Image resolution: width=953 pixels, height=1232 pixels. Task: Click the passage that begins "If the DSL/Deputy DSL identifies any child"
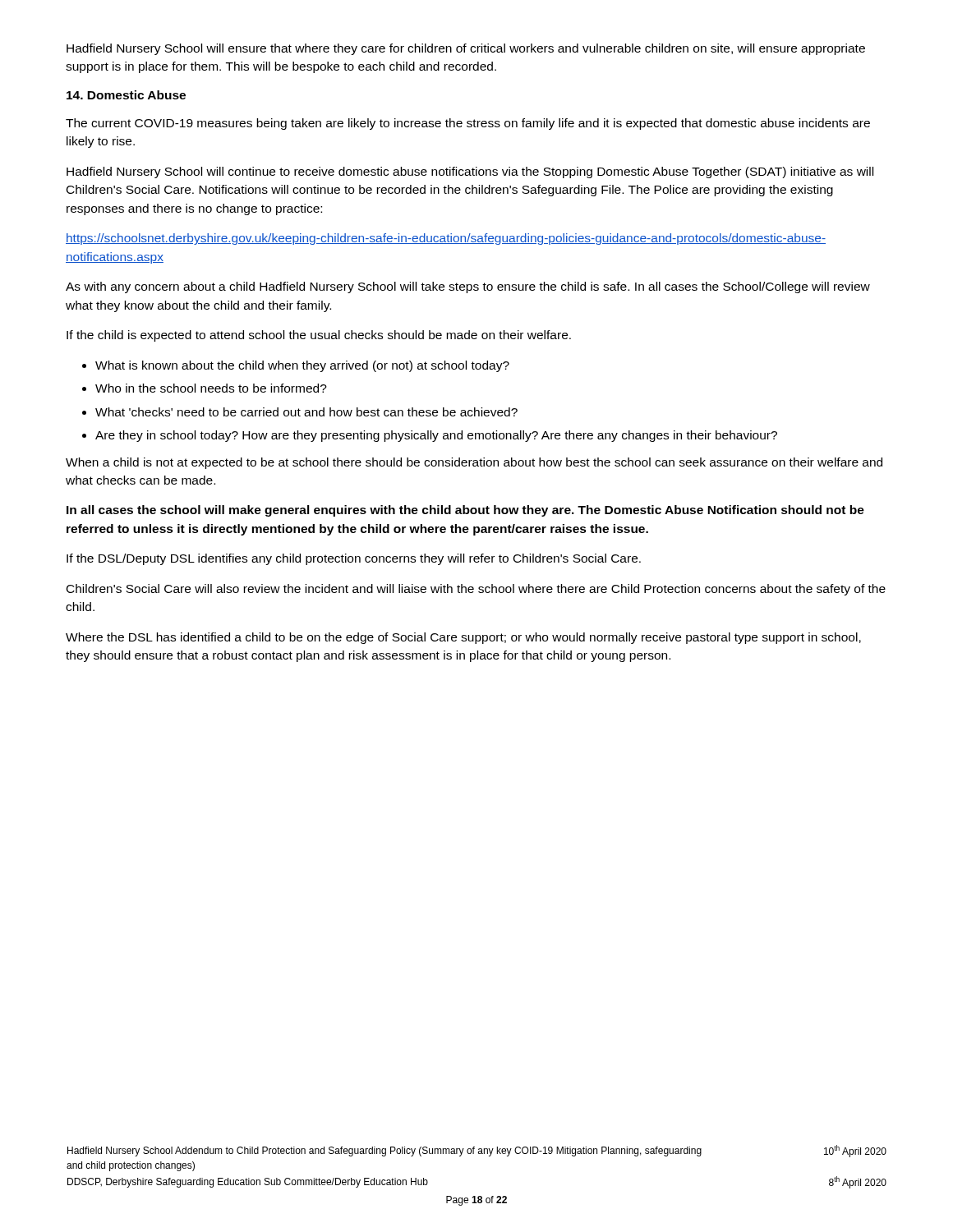pyautogui.click(x=354, y=558)
